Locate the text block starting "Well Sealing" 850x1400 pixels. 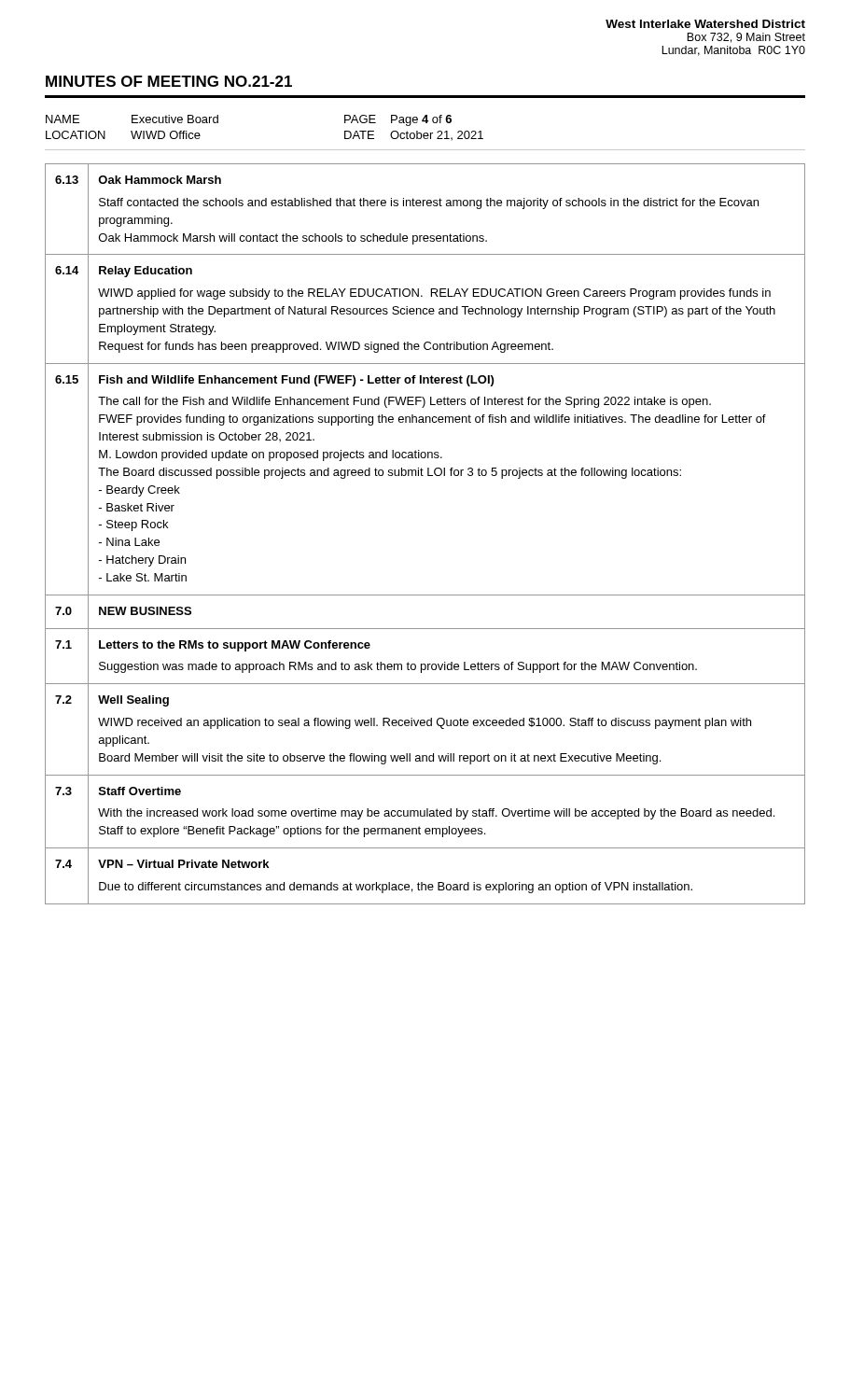click(134, 700)
